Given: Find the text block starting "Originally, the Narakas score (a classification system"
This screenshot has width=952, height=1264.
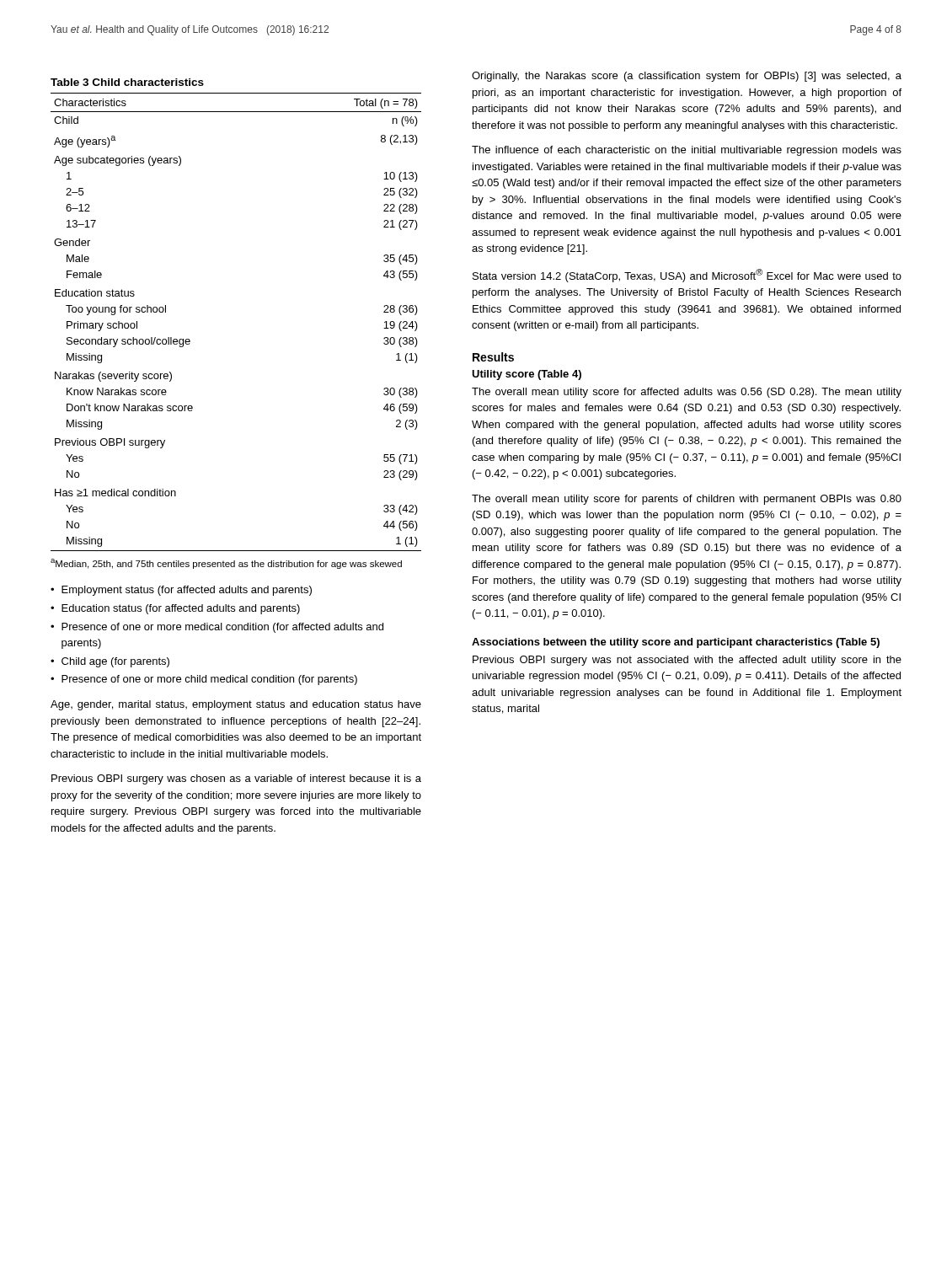Looking at the screenshot, I should point(687,100).
